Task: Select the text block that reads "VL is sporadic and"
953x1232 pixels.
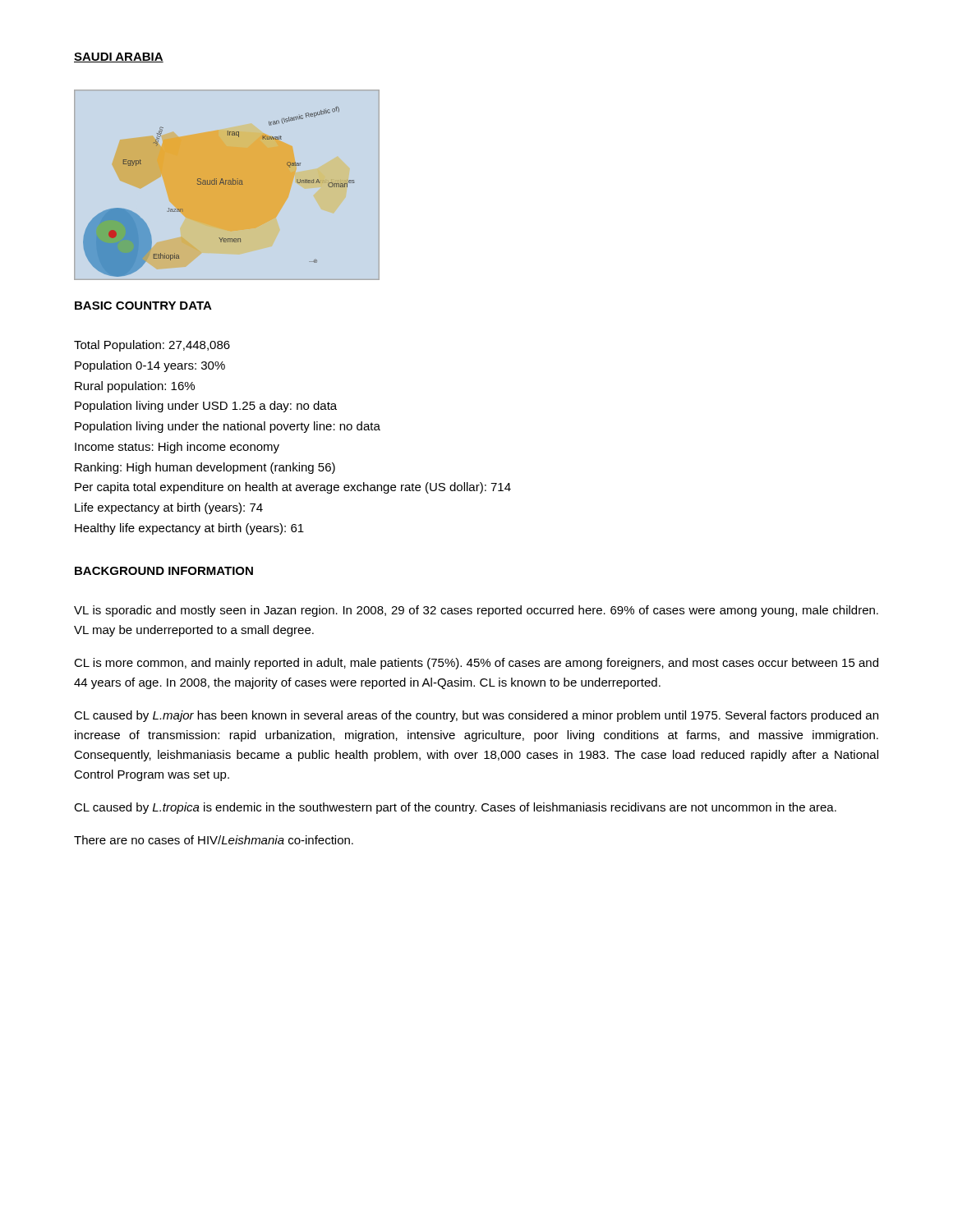Action: pyautogui.click(x=476, y=619)
